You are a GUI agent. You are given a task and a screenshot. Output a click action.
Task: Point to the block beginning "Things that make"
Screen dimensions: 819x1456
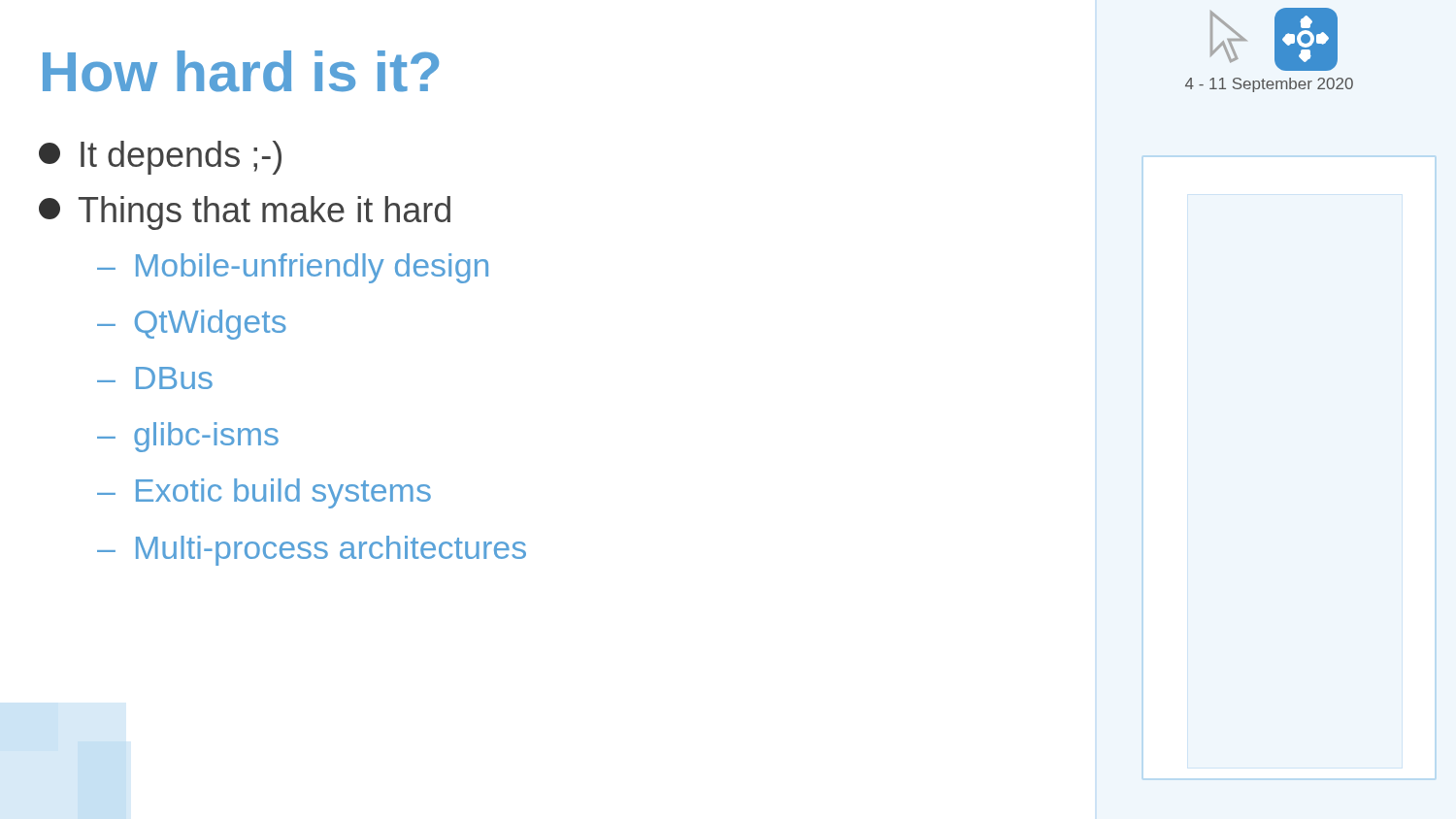246,211
